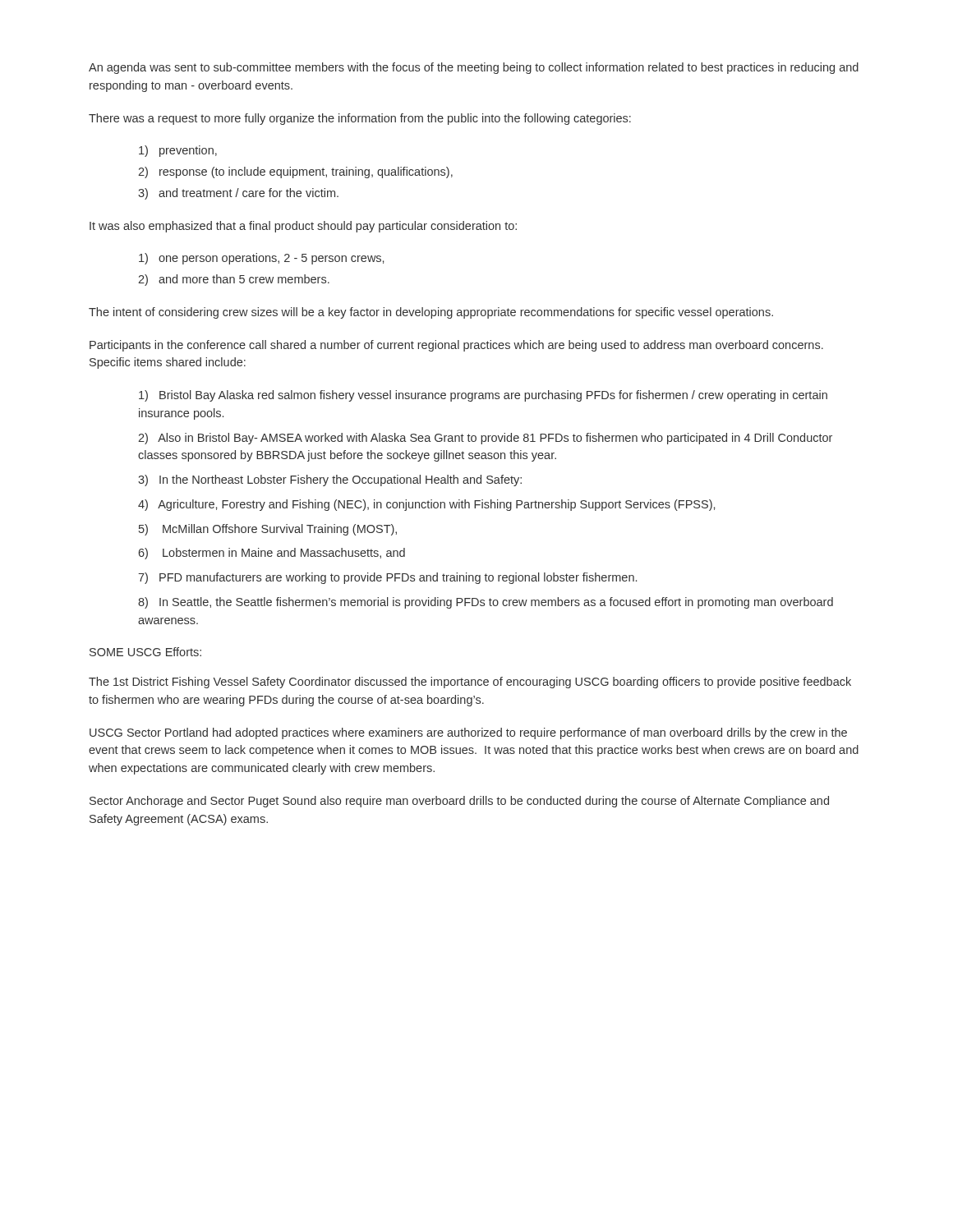This screenshot has height=1232, width=953.
Task: Point to the block starting "5) McMillan Offshore Survival Training (MOST),"
Action: point(268,529)
